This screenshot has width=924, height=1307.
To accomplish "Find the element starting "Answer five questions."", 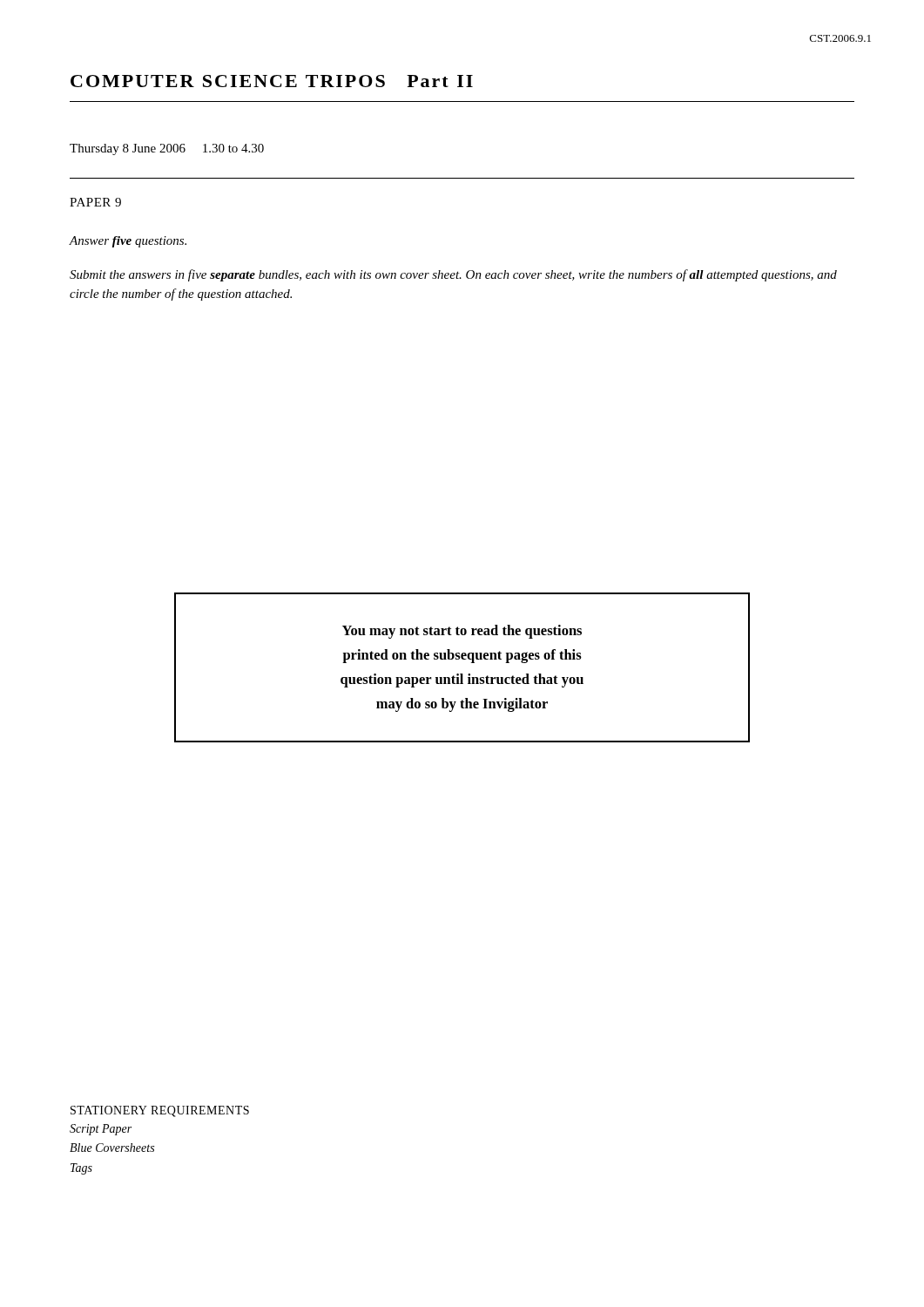I will pyautogui.click(x=128, y=242).
